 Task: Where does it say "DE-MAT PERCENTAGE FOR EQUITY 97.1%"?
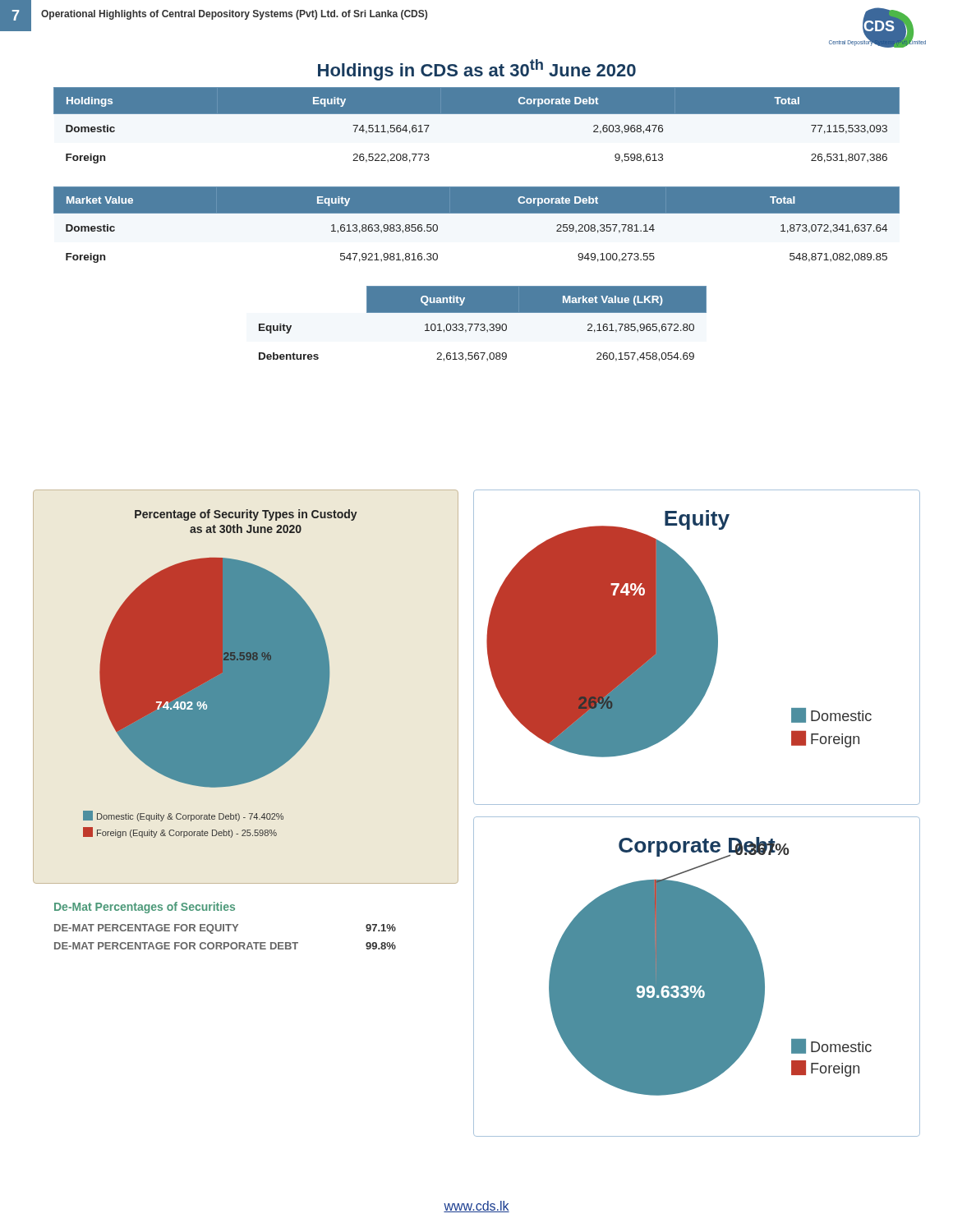click(225, 928)
